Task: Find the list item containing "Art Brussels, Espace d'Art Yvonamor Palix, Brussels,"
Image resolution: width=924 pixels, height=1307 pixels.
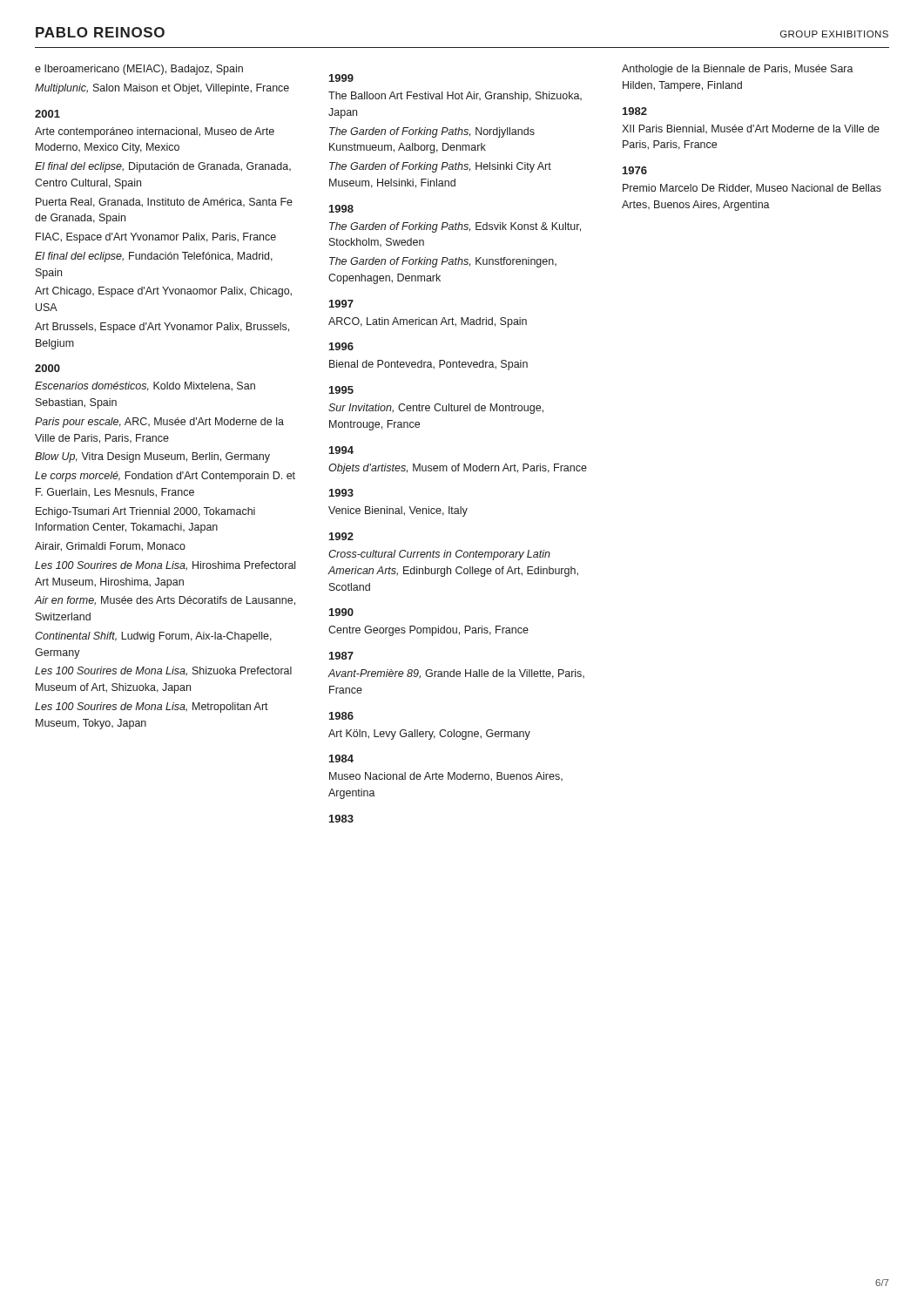Action: pos(163,335)
